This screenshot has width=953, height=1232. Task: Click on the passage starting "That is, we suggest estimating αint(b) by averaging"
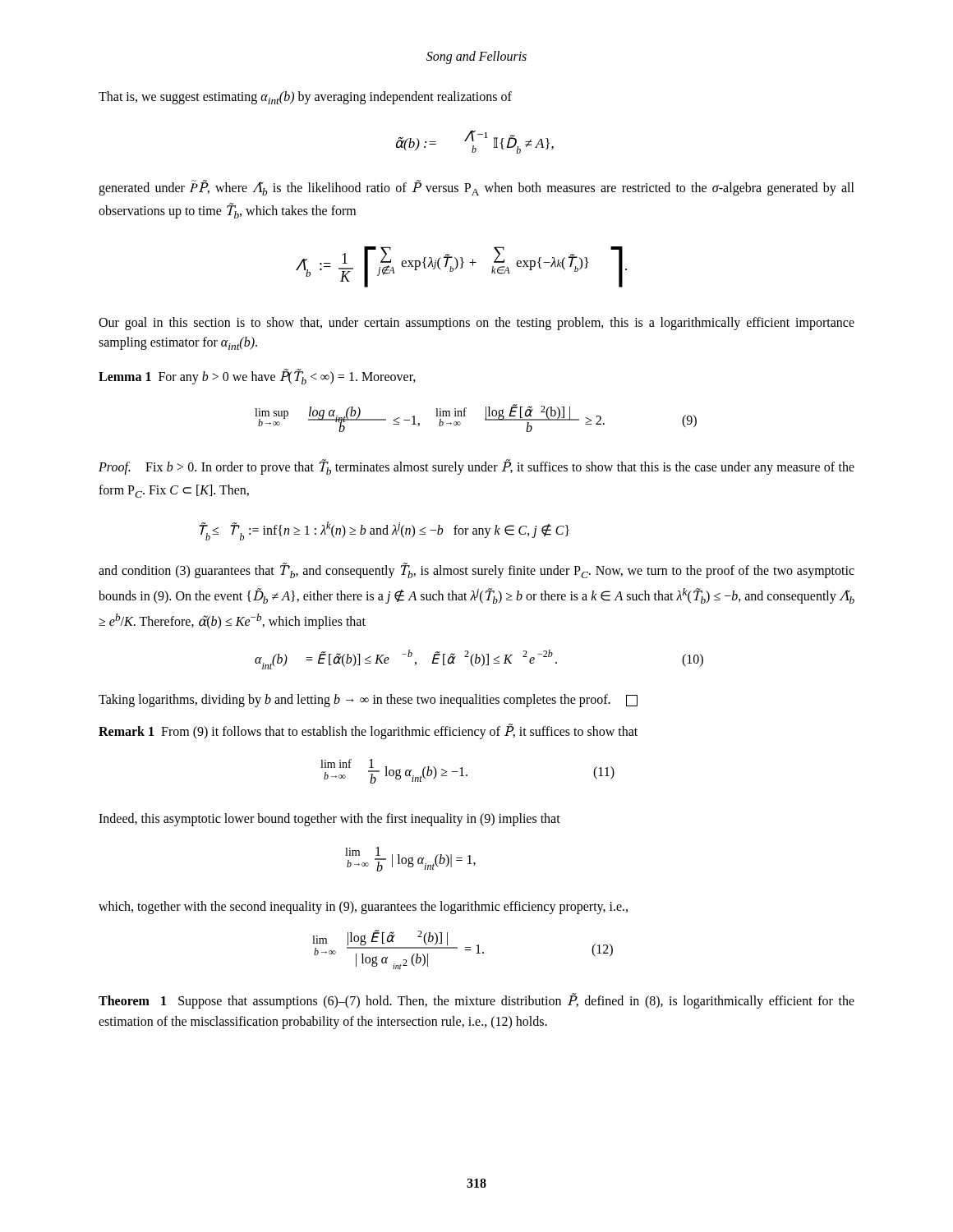[x=305, y=98]
